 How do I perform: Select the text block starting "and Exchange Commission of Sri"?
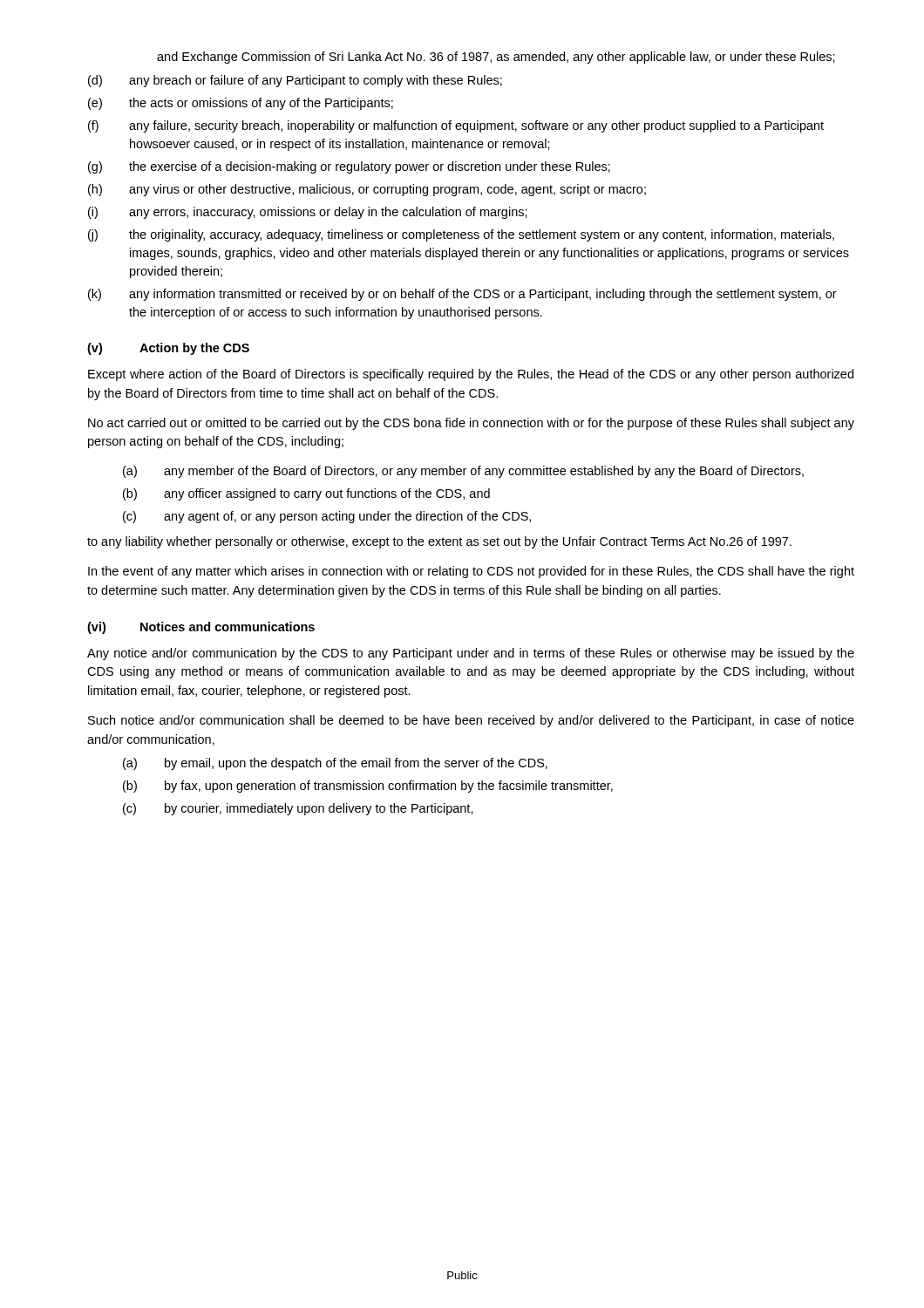point(496,57)
